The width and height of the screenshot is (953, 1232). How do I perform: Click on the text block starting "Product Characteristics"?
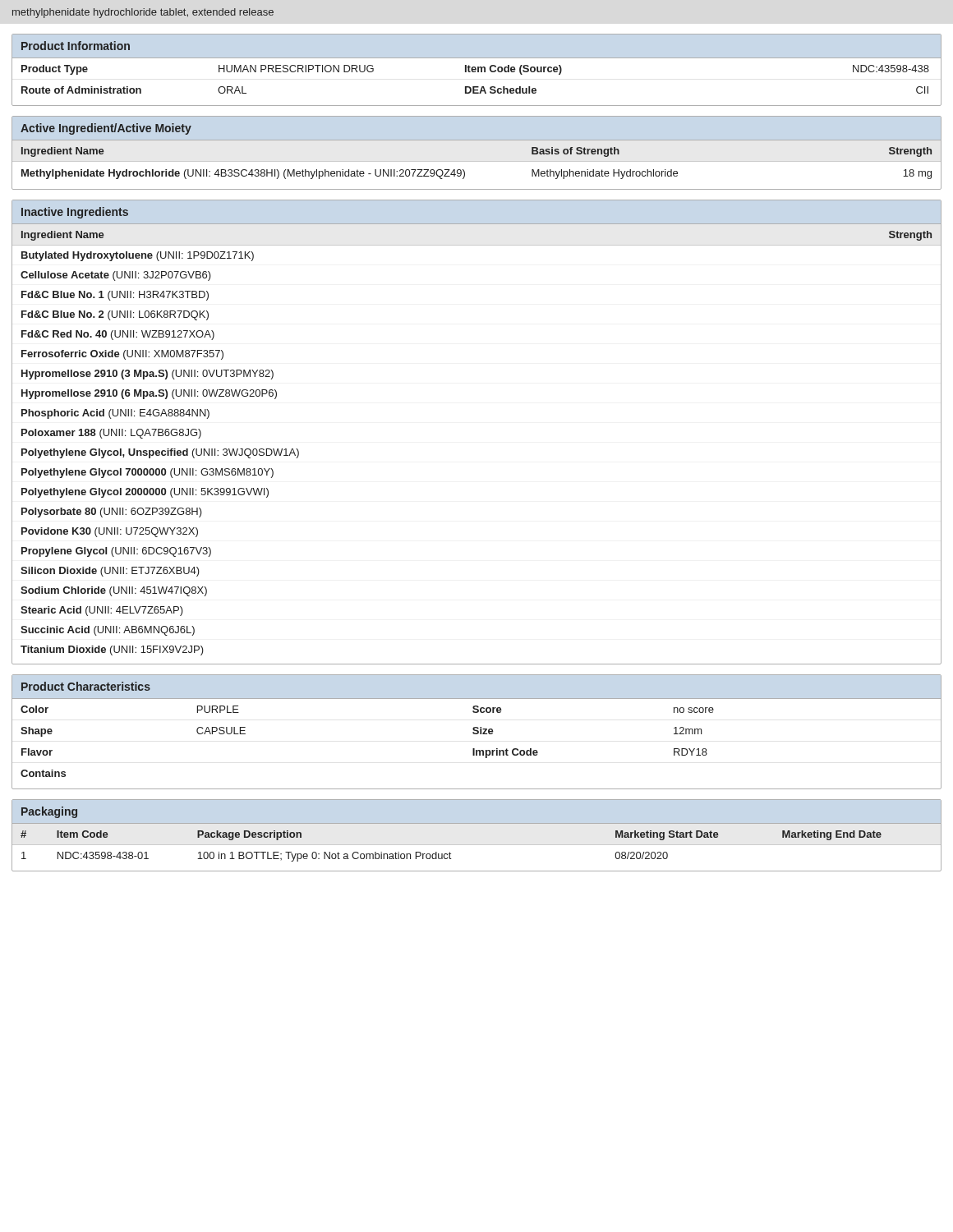(x=85, y=687)
